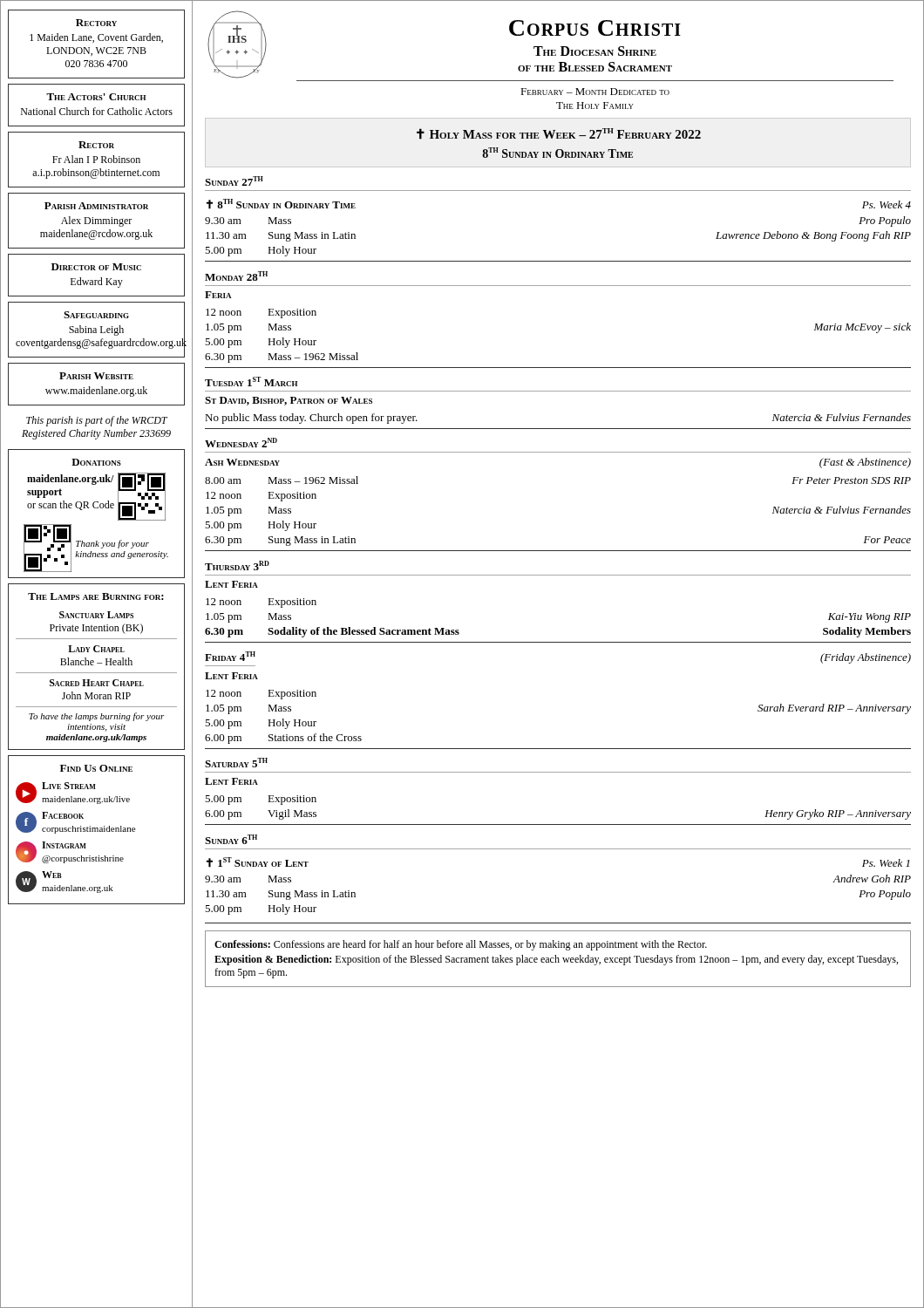This screenshot has height=1308, width=924.
Task: Find the section header that reads "✝ 1st Sunday"
Action: click(x=251, y=862)
